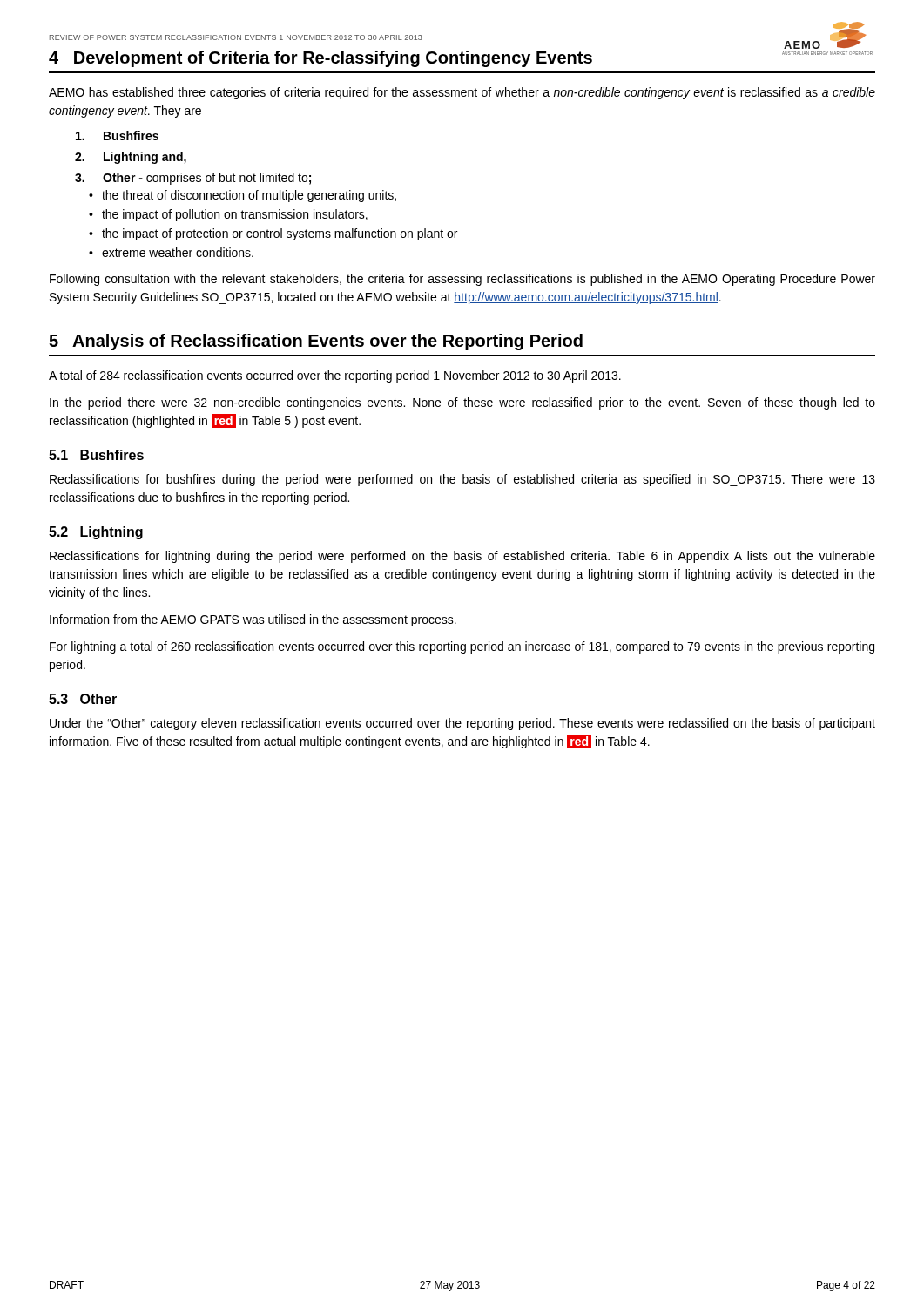Point to the block beginning "3. Other - comprises of but not"

point(194,178)
